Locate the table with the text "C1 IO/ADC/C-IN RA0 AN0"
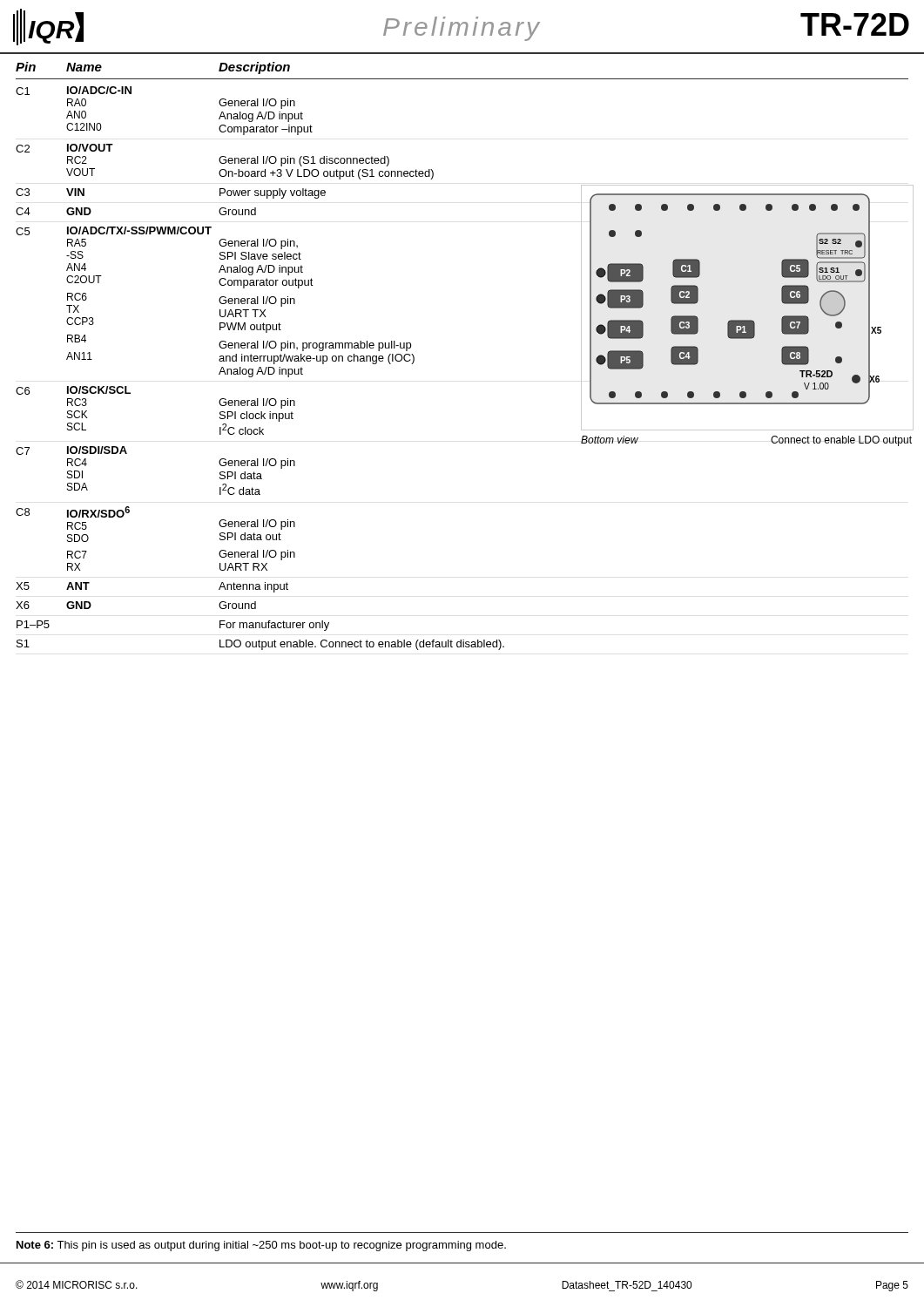Viewport: 924px width, 1307px height. tap(462, 370)
